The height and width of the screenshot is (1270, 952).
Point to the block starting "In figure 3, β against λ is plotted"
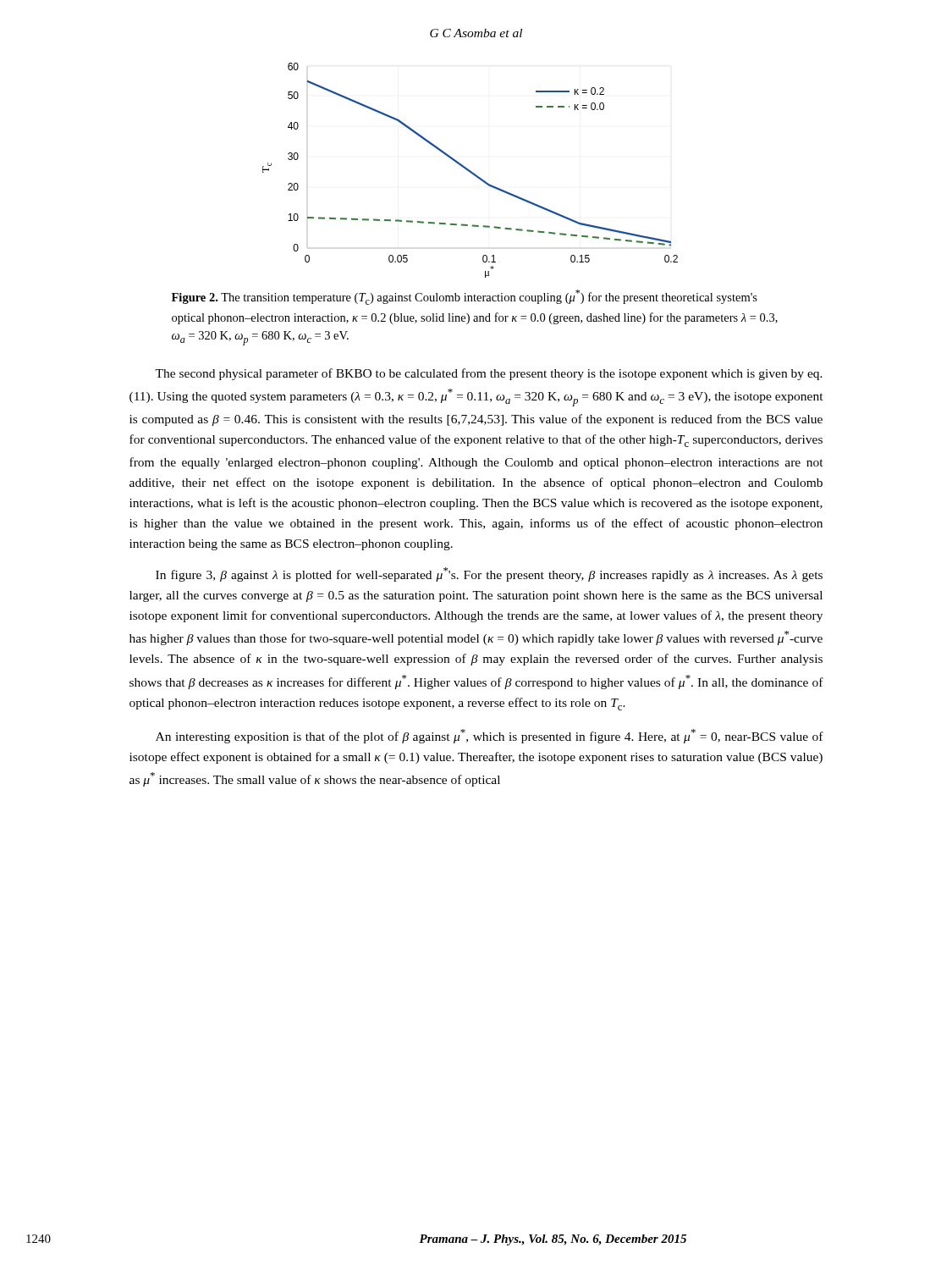[476, 638]
